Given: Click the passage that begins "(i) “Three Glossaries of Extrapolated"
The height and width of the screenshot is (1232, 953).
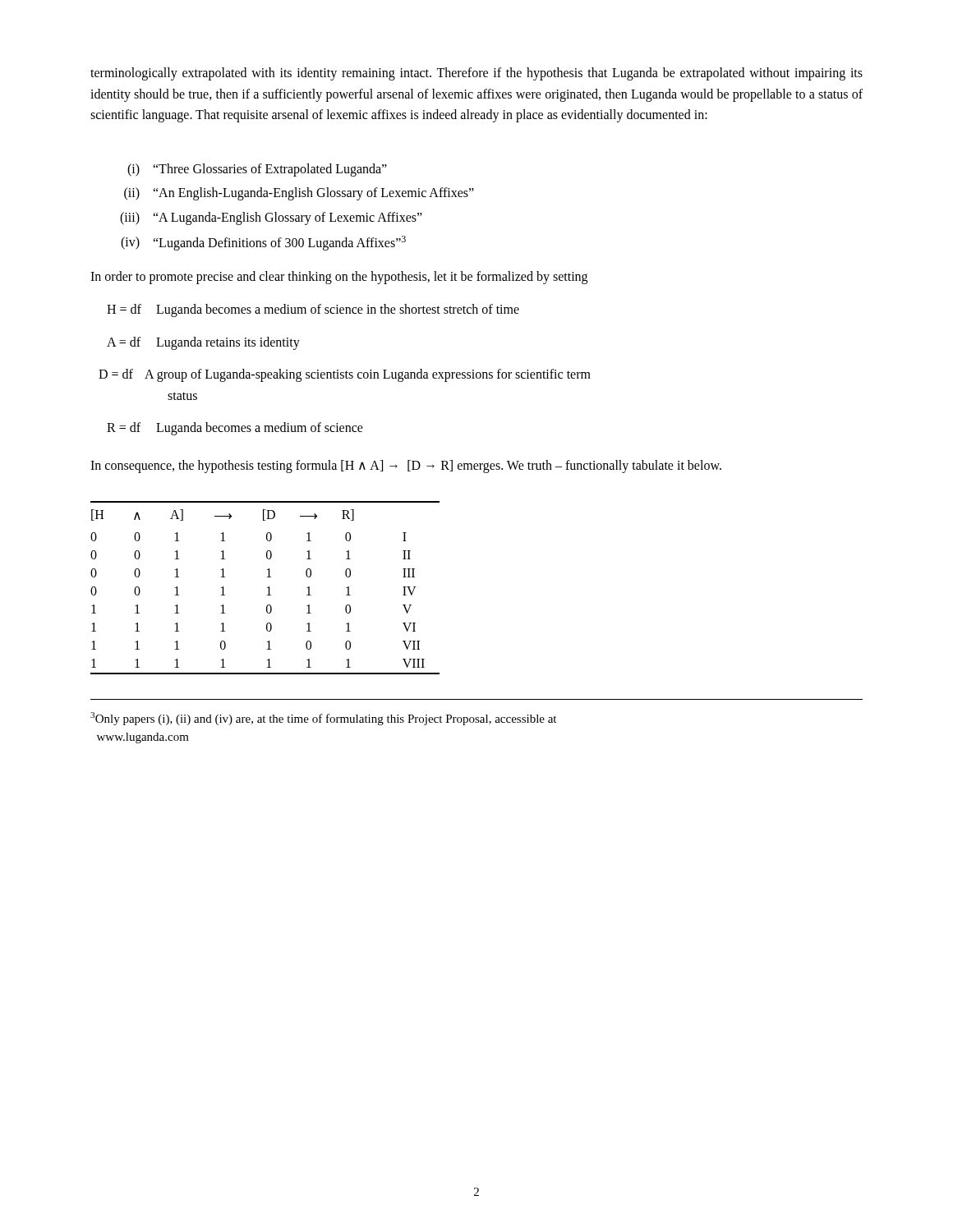Looking at the screenshot, I should click(239, 169).
